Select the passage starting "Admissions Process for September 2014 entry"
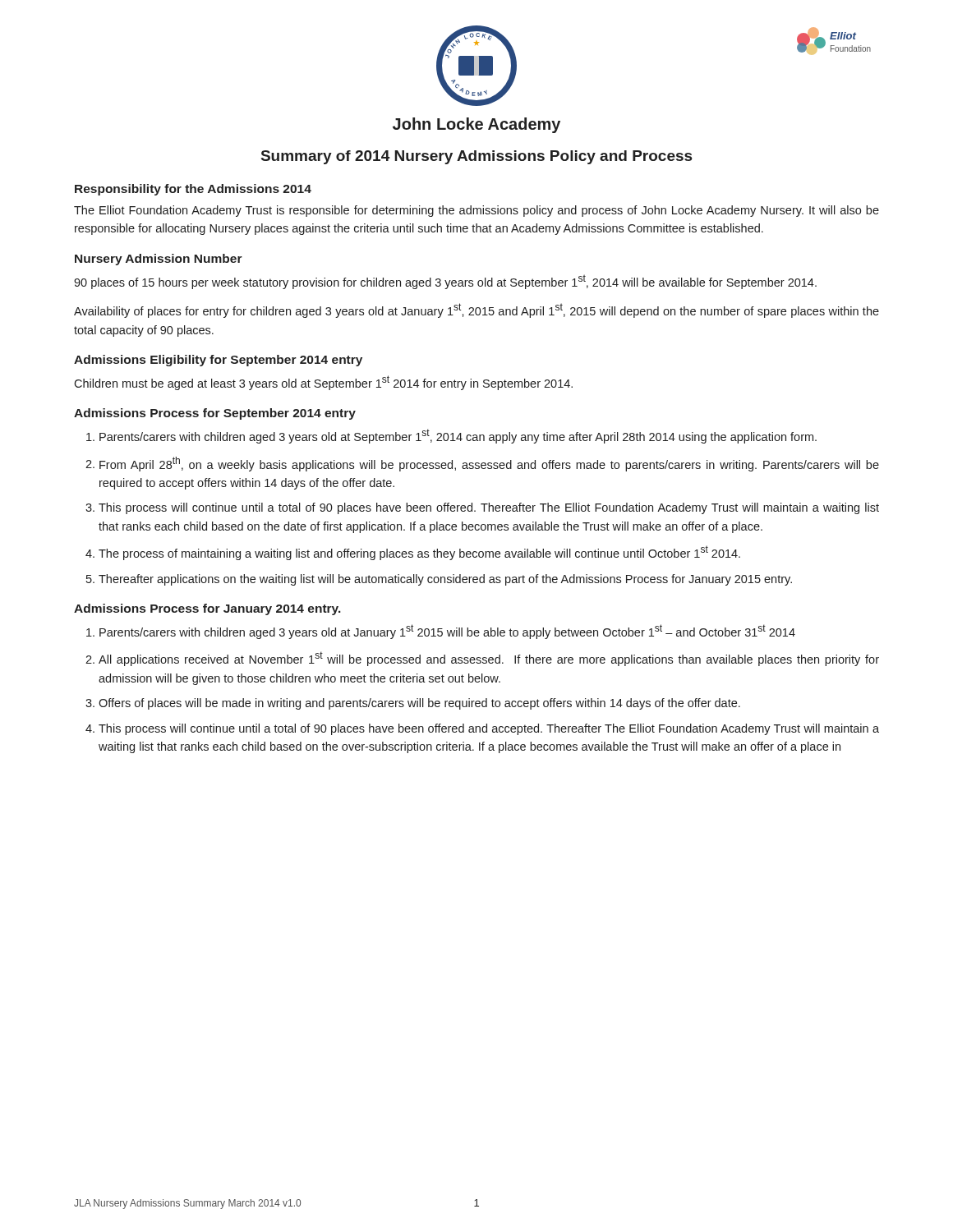Image resolution: width=953 pixels, height=1232 pixels. tap(215, 413)
